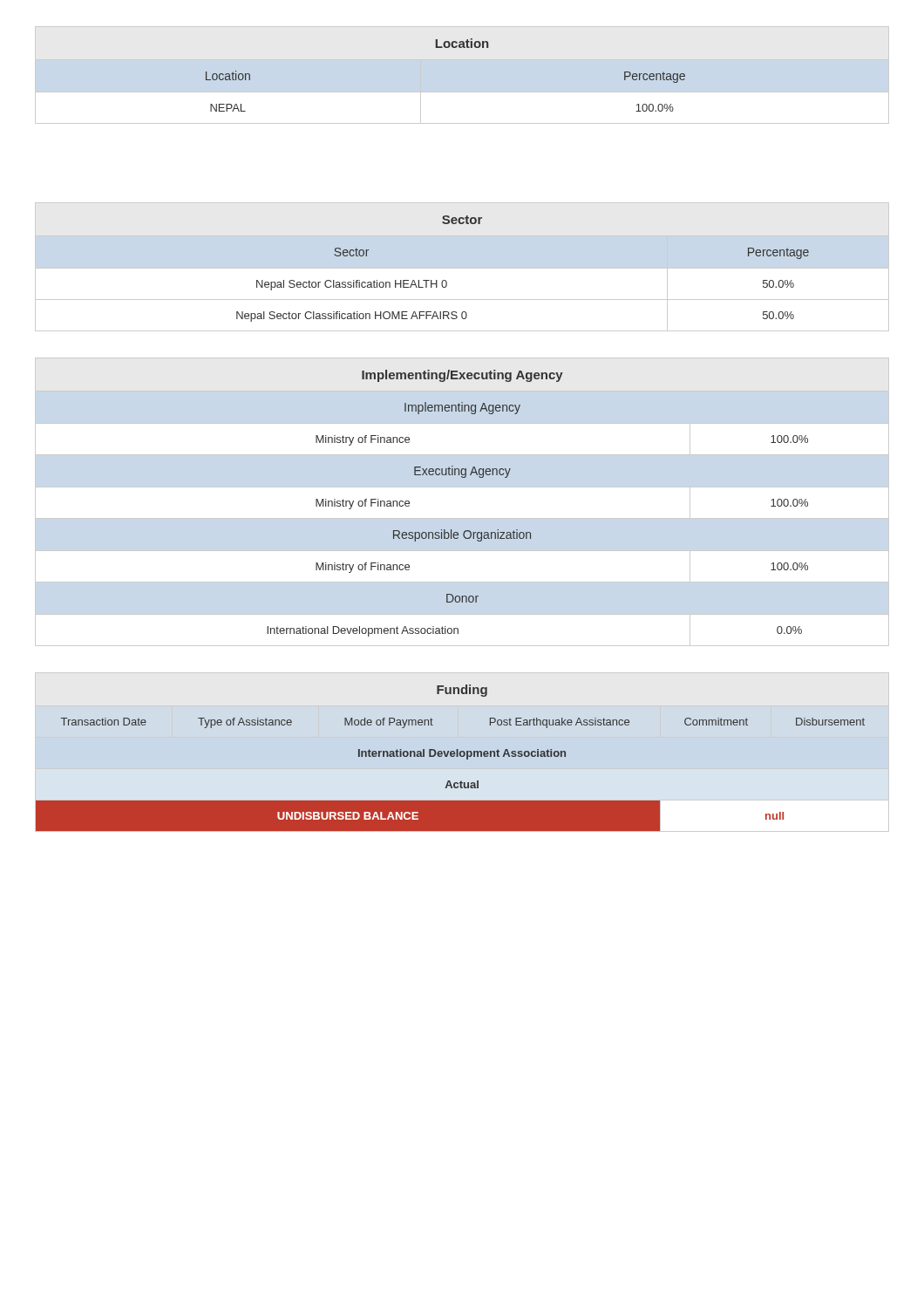Select the table that reads "Transaction Date"
Image resolution: width=924 pixels, height=1308 pixels.
(462, 752)
